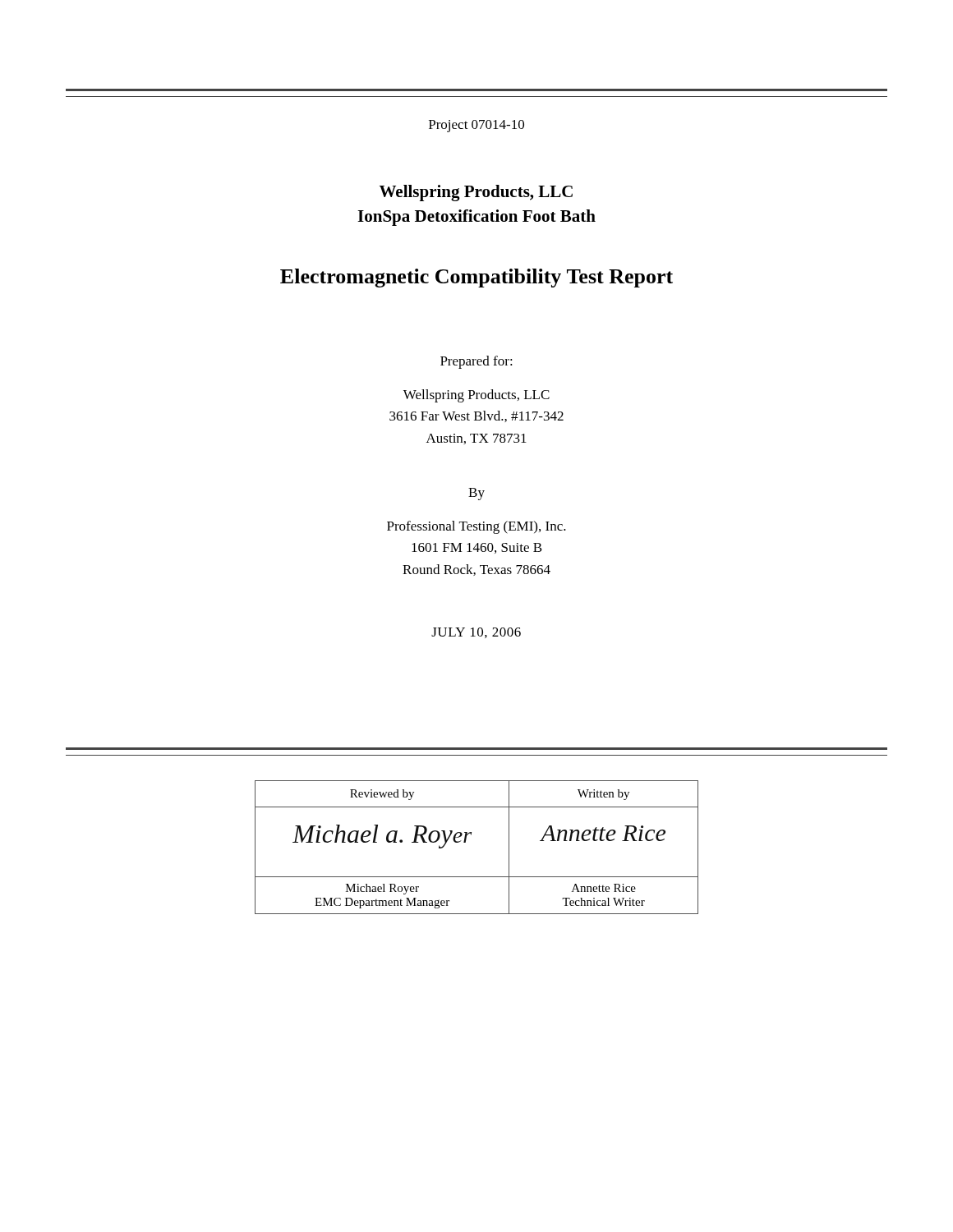Point to "JULY 10, 2006"
The image size is (953, 1232).
coord(476,632)
